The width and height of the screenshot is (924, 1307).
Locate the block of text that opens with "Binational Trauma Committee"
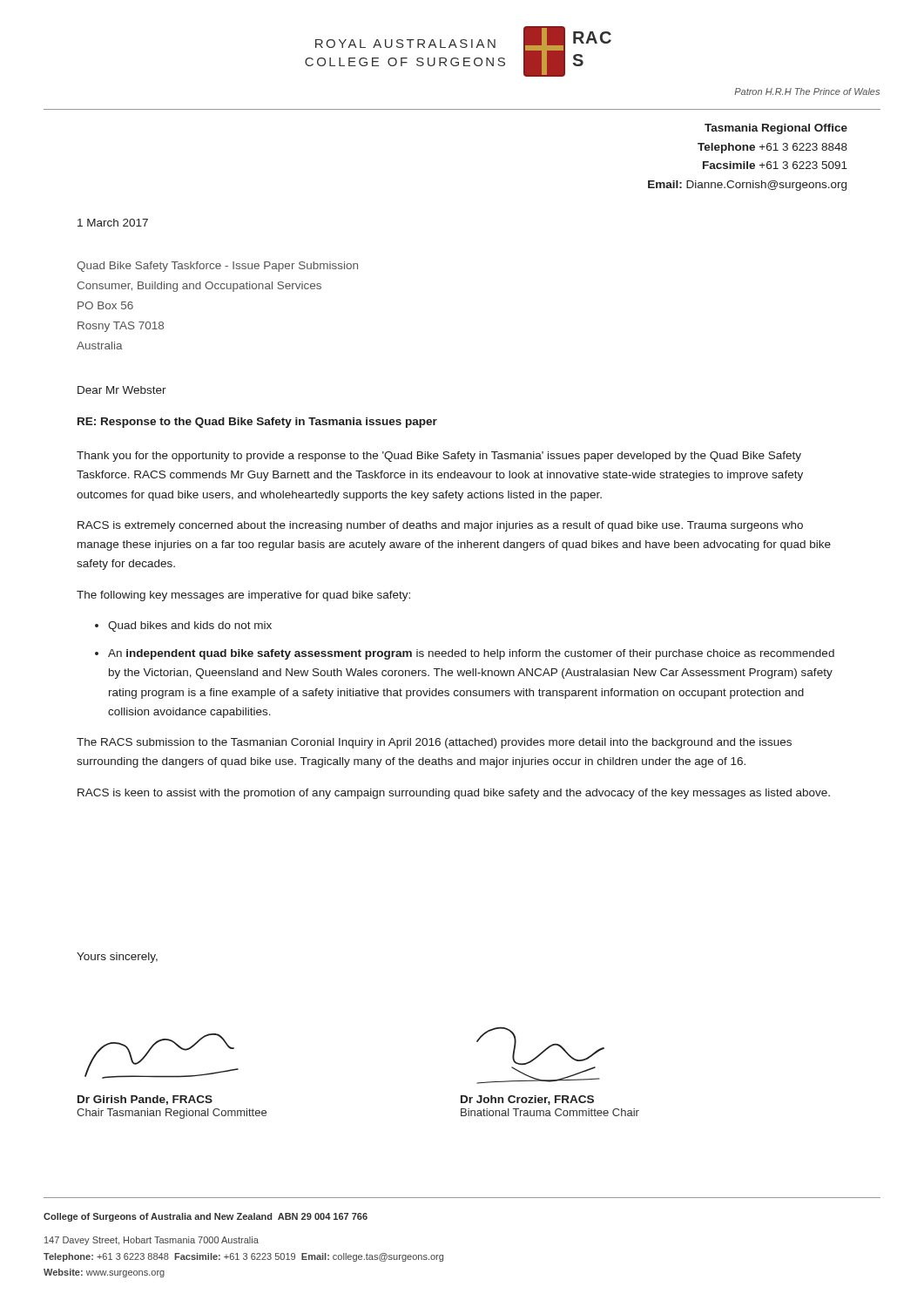[549, 1112]
